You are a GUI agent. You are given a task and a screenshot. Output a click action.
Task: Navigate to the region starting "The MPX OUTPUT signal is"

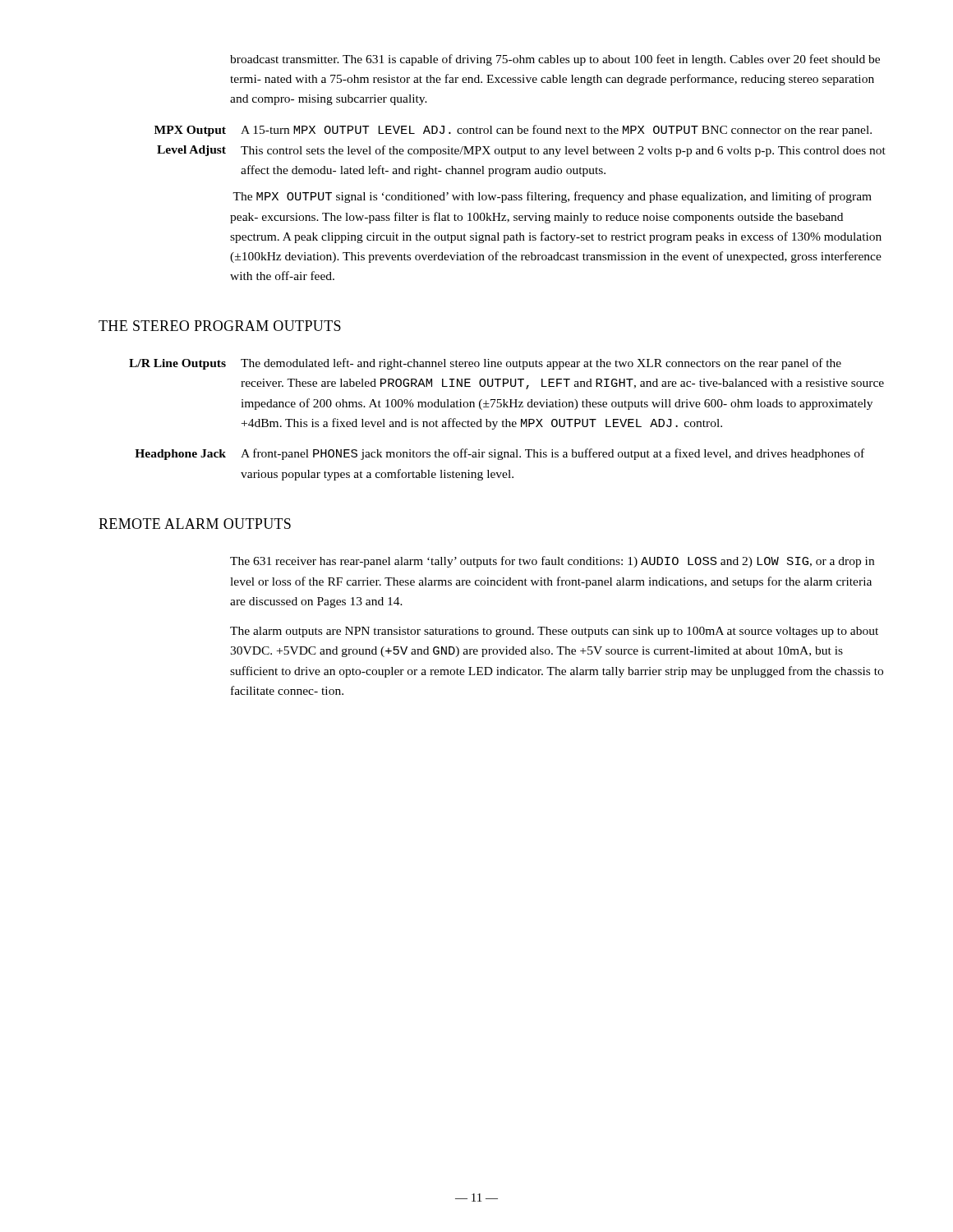(556, 236)
